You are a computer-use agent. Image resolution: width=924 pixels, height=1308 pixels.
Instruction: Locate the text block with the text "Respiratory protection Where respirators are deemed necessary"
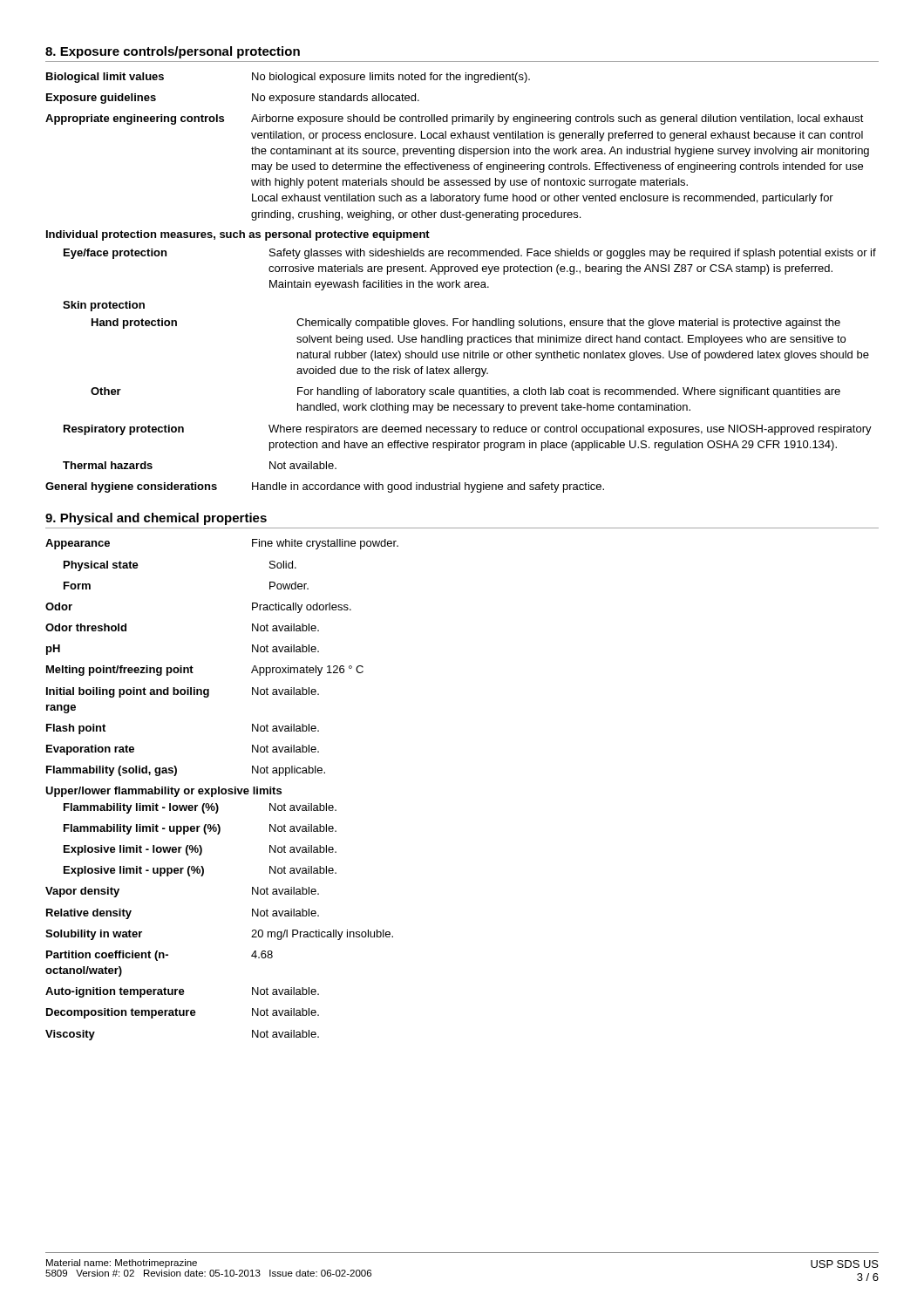[462, 437]
